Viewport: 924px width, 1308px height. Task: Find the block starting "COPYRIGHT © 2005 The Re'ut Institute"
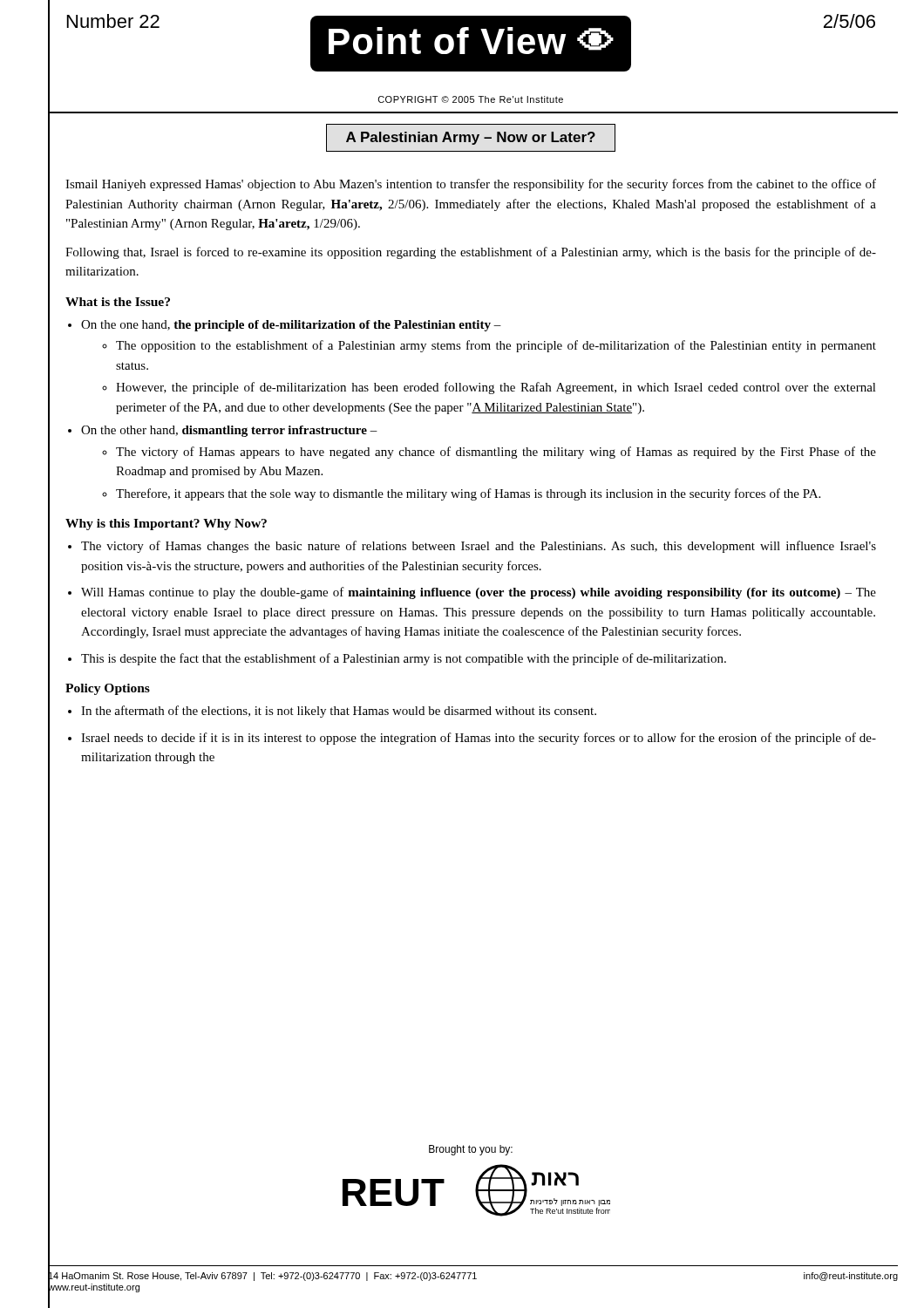pos(471,99)
